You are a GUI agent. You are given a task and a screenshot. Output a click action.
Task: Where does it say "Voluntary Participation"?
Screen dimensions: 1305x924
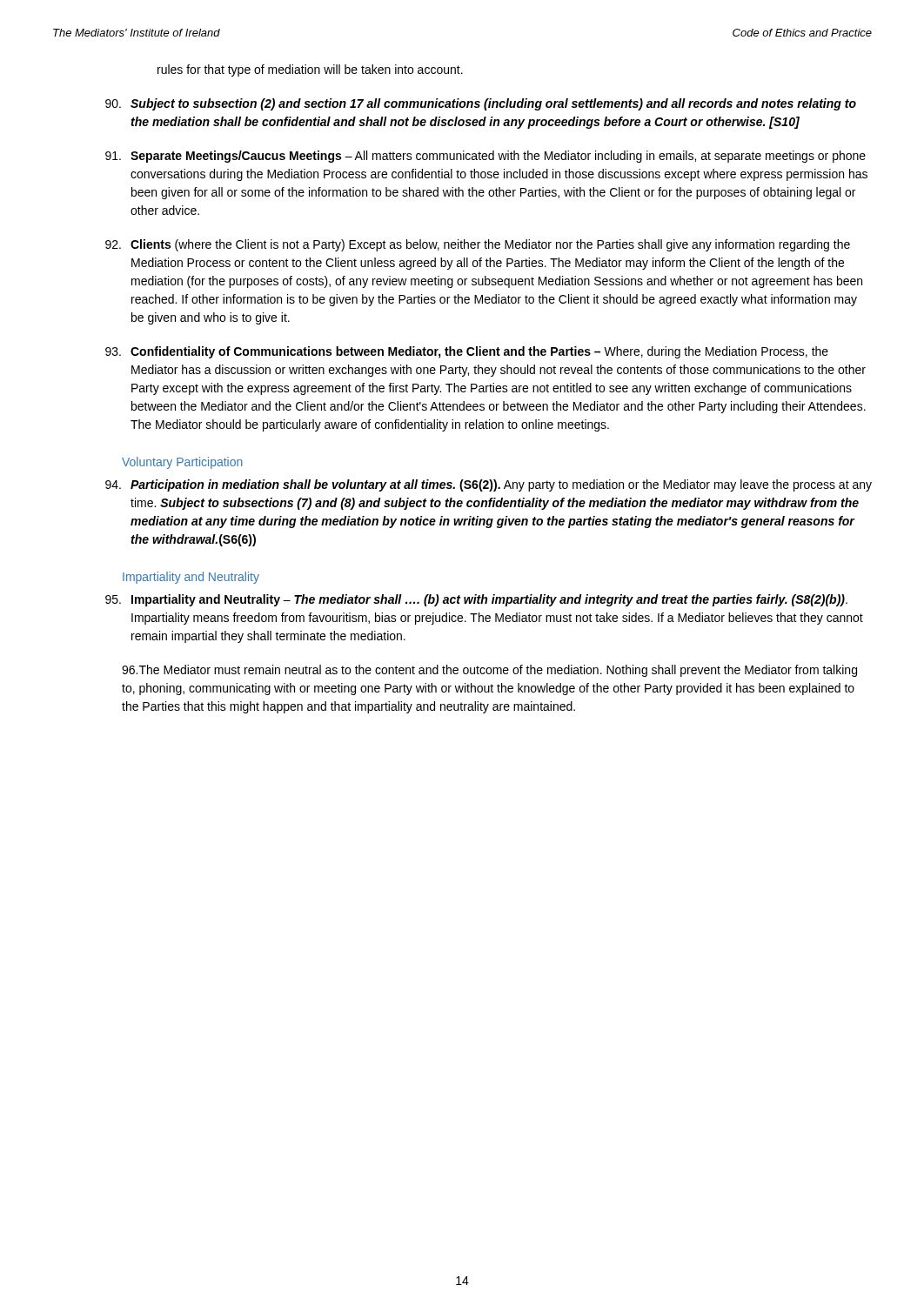[182, 463]
